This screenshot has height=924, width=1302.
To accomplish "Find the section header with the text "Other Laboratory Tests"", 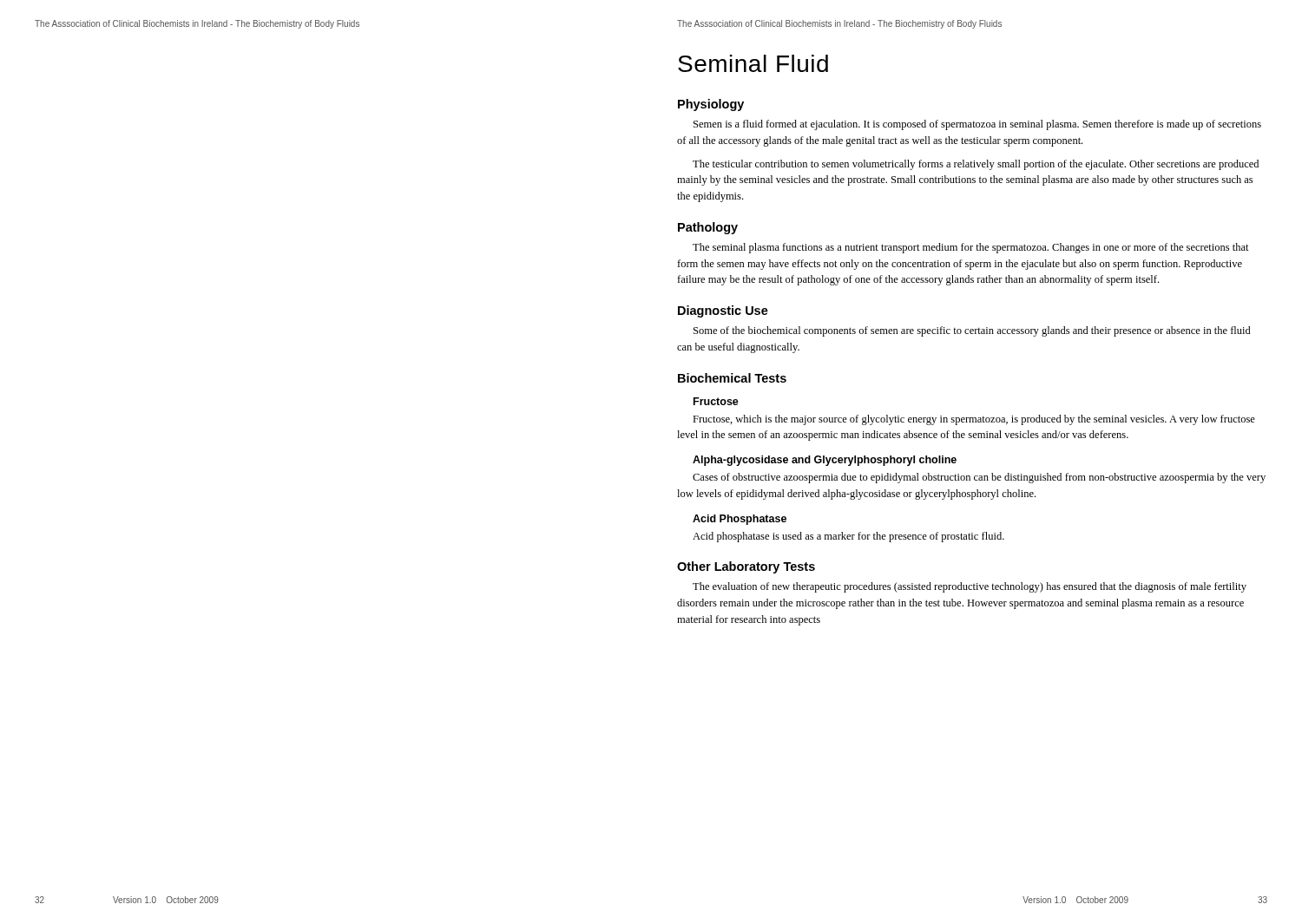I will coord(746,567).
